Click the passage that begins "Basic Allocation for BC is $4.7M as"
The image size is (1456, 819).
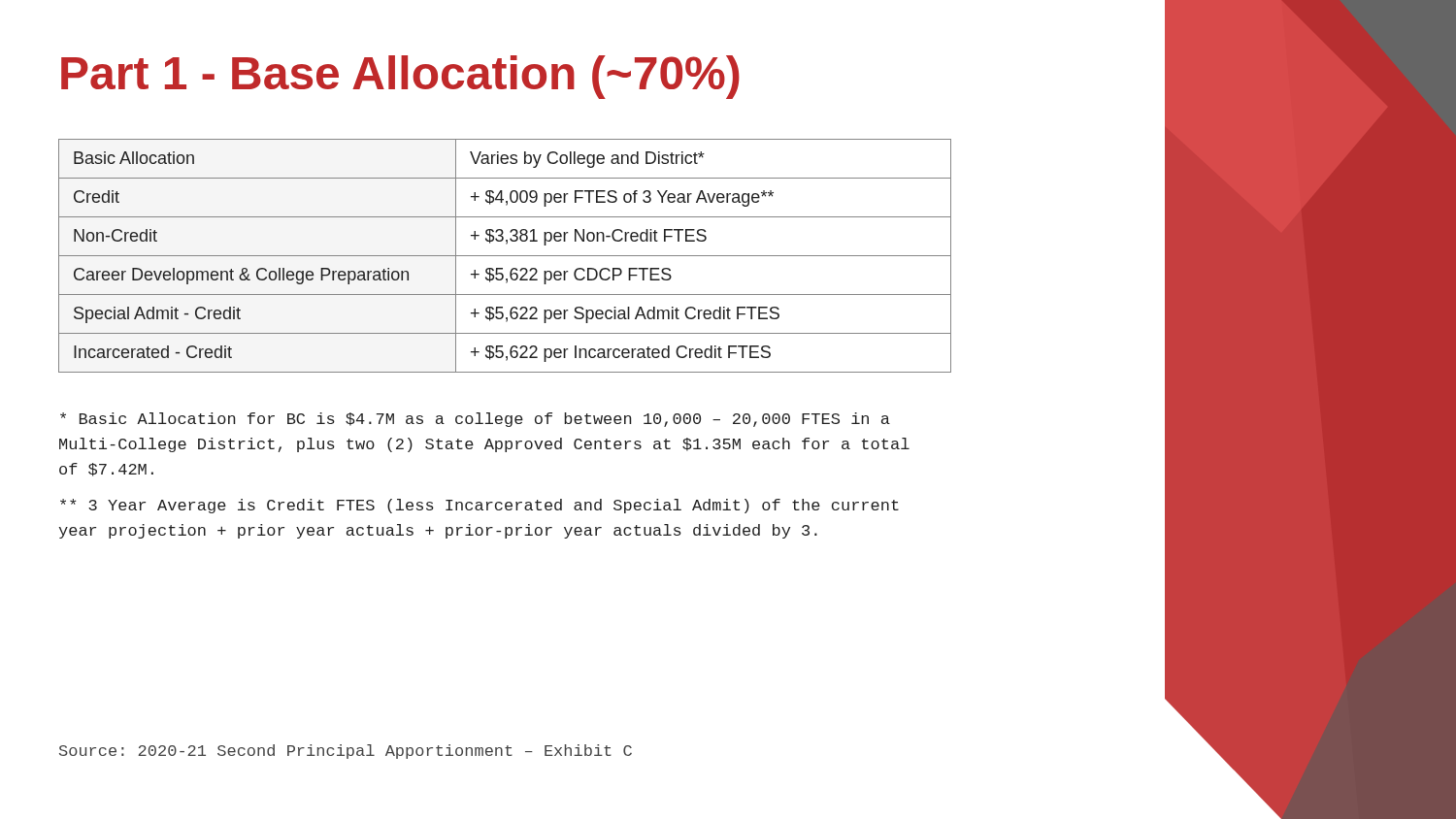click(484, 445)
